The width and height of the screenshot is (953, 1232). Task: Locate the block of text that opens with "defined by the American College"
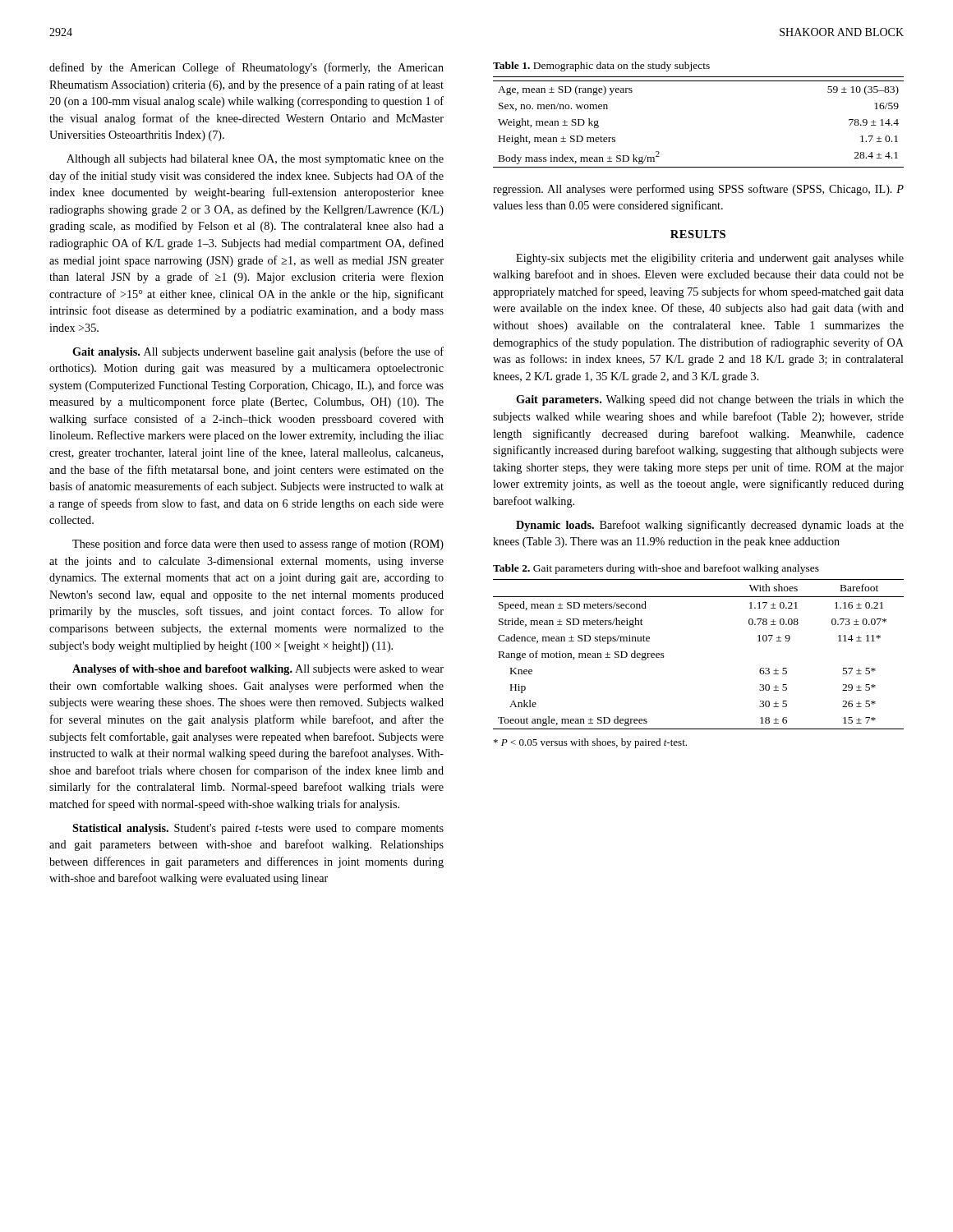point(246,101)
